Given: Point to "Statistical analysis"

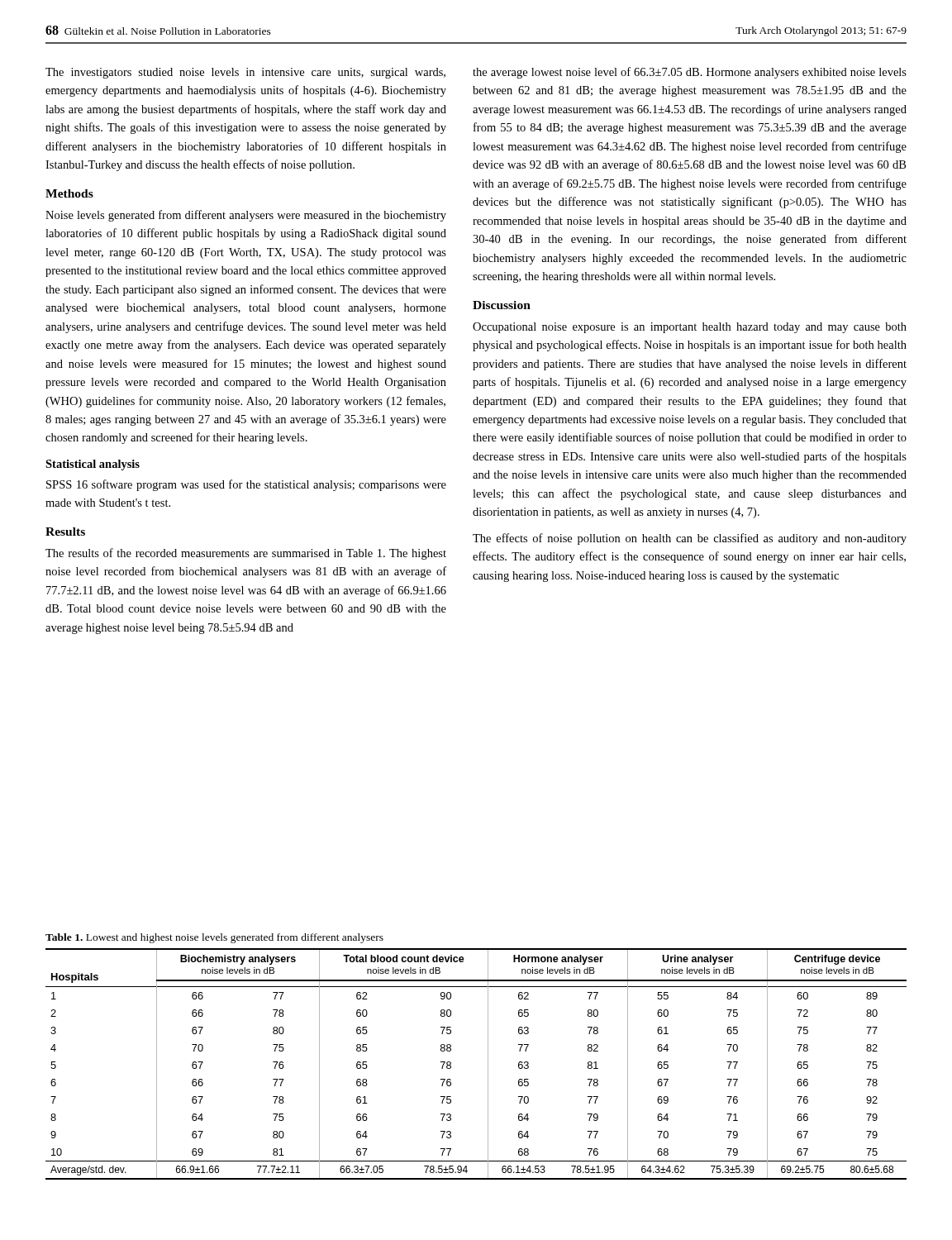Looking at the screenshot, I should tap(93, 465).
